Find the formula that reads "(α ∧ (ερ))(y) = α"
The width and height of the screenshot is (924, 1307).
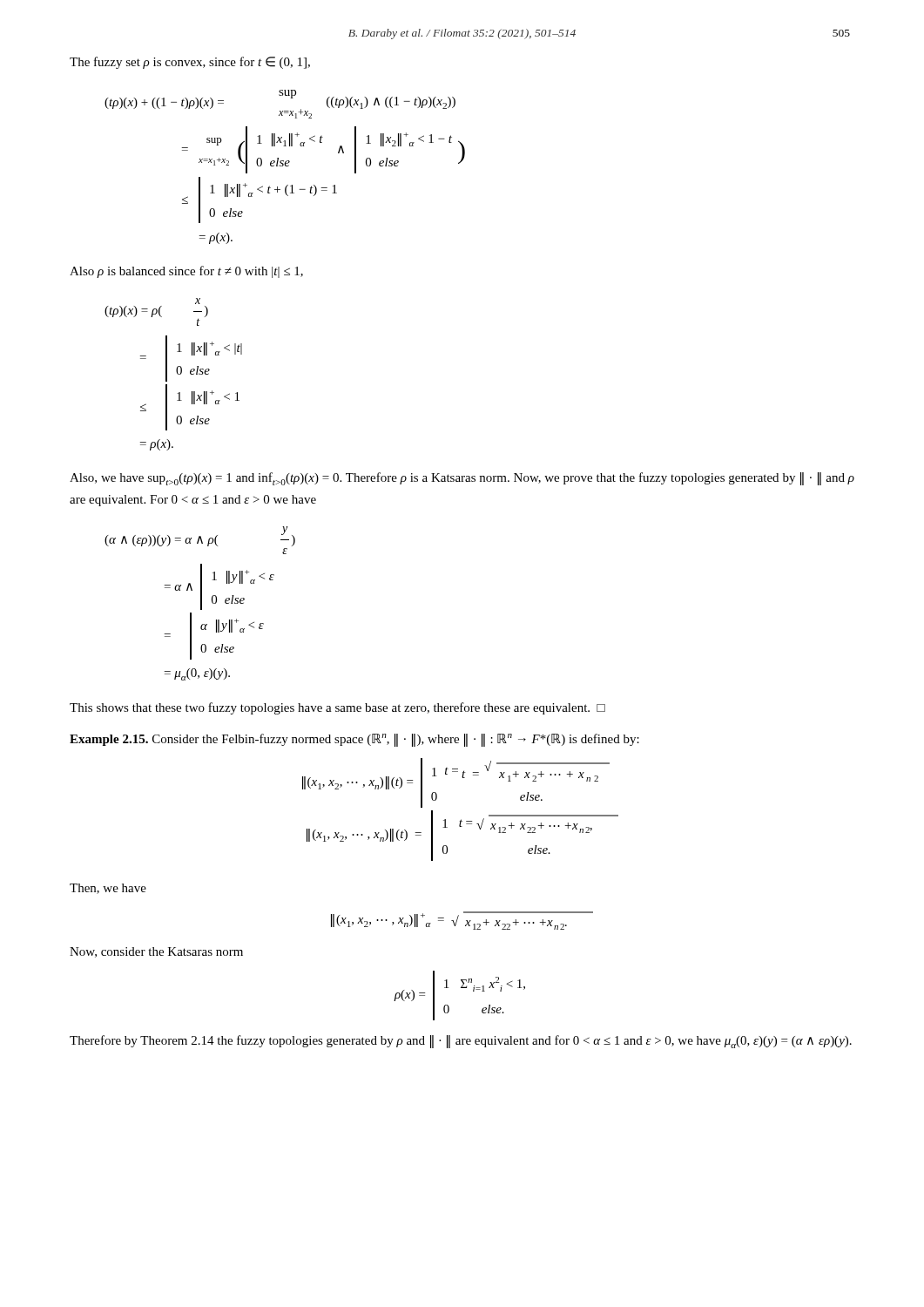(x=200, y=536)
